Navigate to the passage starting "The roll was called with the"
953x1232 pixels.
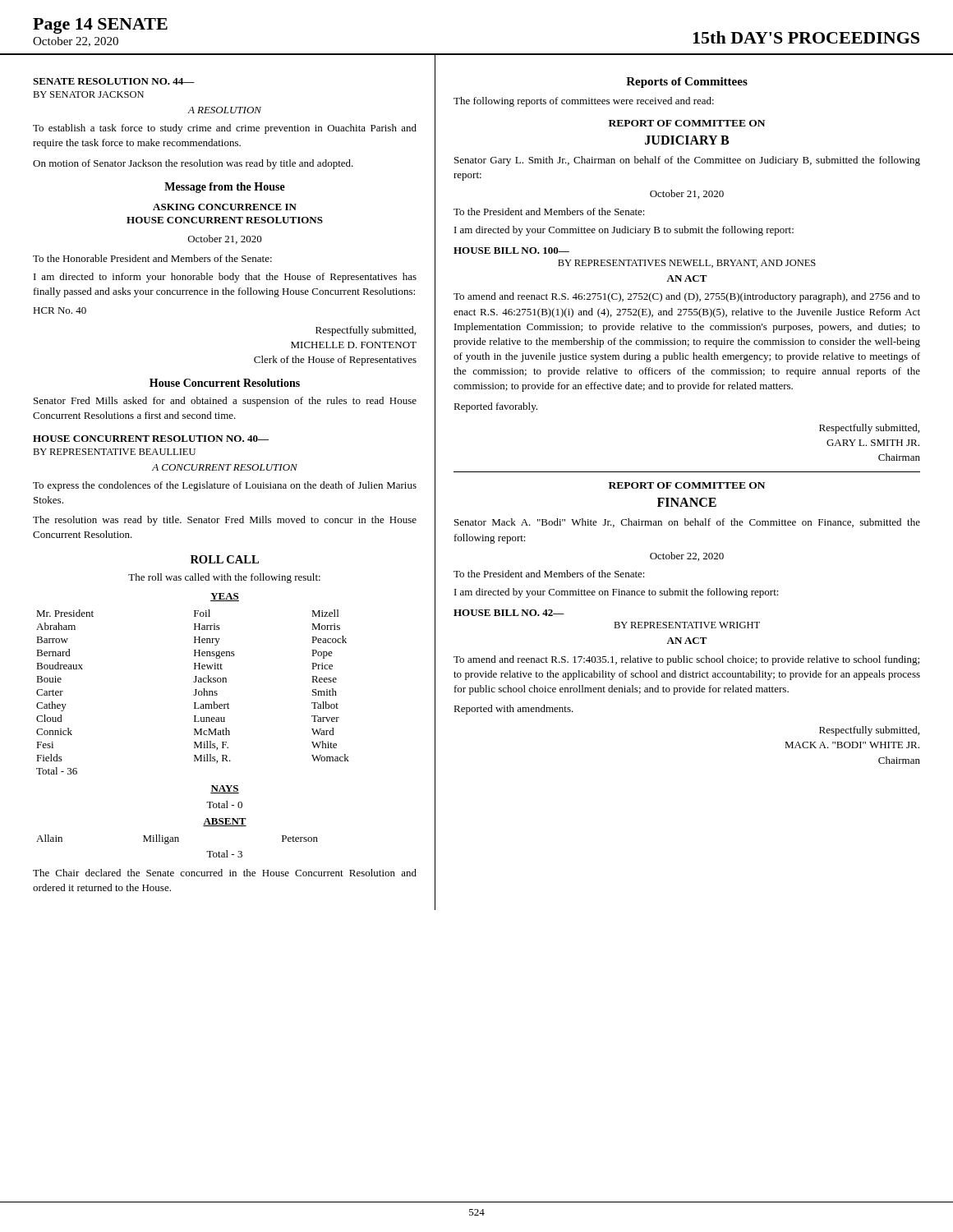click(x=225, y=577)
